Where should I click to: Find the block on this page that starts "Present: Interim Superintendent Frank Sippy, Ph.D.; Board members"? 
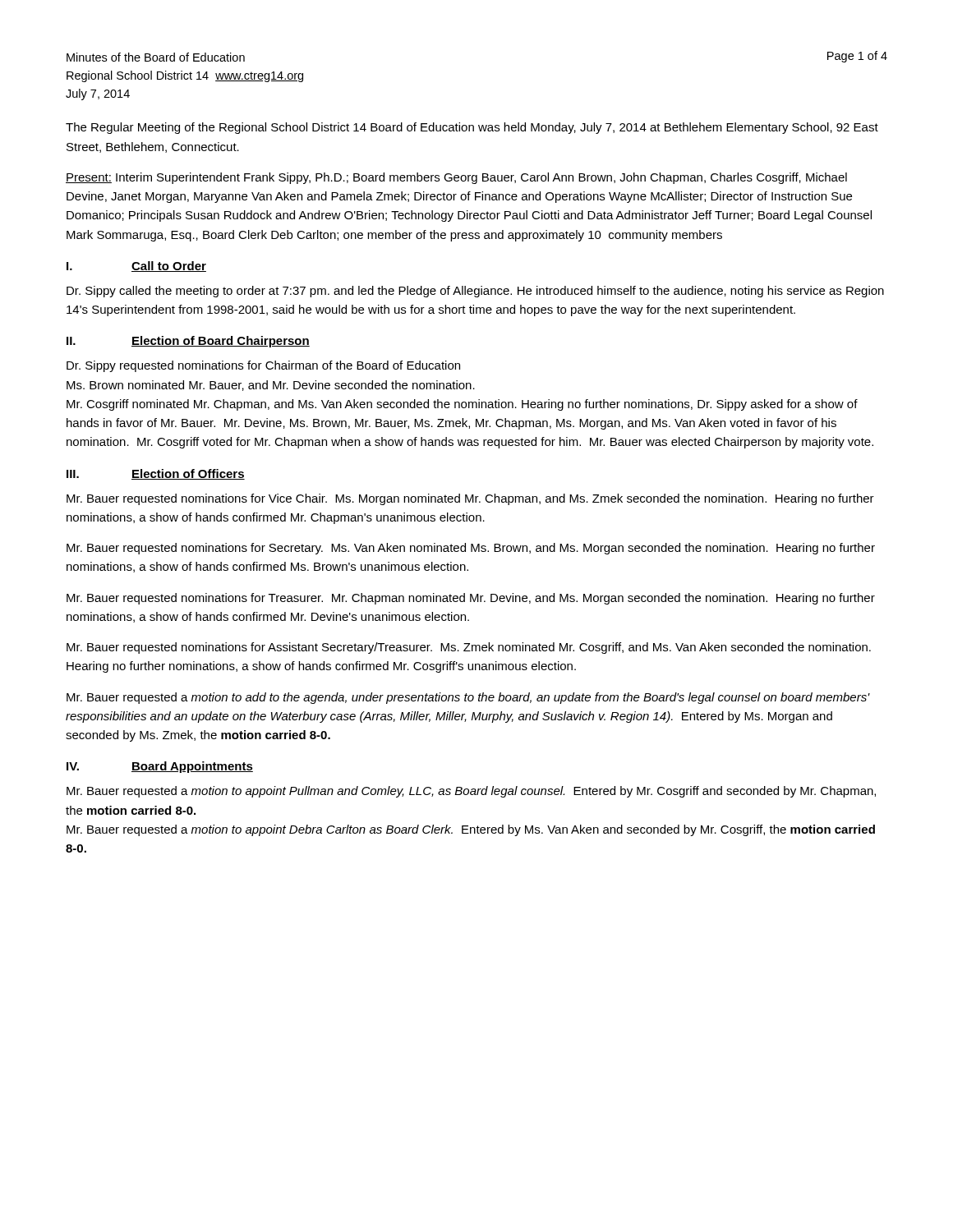pyautogui.click(x=469, y=205)
